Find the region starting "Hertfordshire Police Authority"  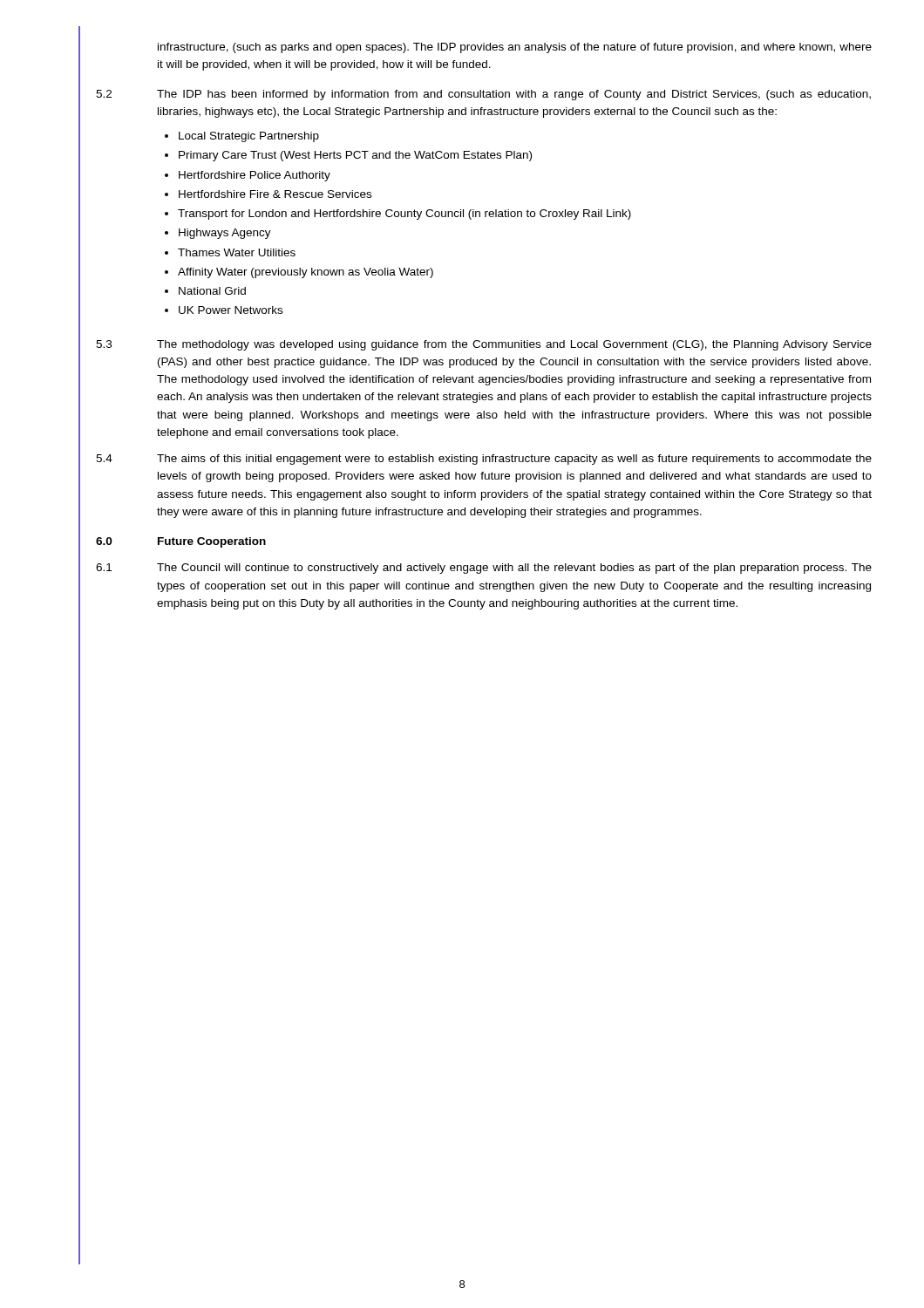tap(254, 174)
